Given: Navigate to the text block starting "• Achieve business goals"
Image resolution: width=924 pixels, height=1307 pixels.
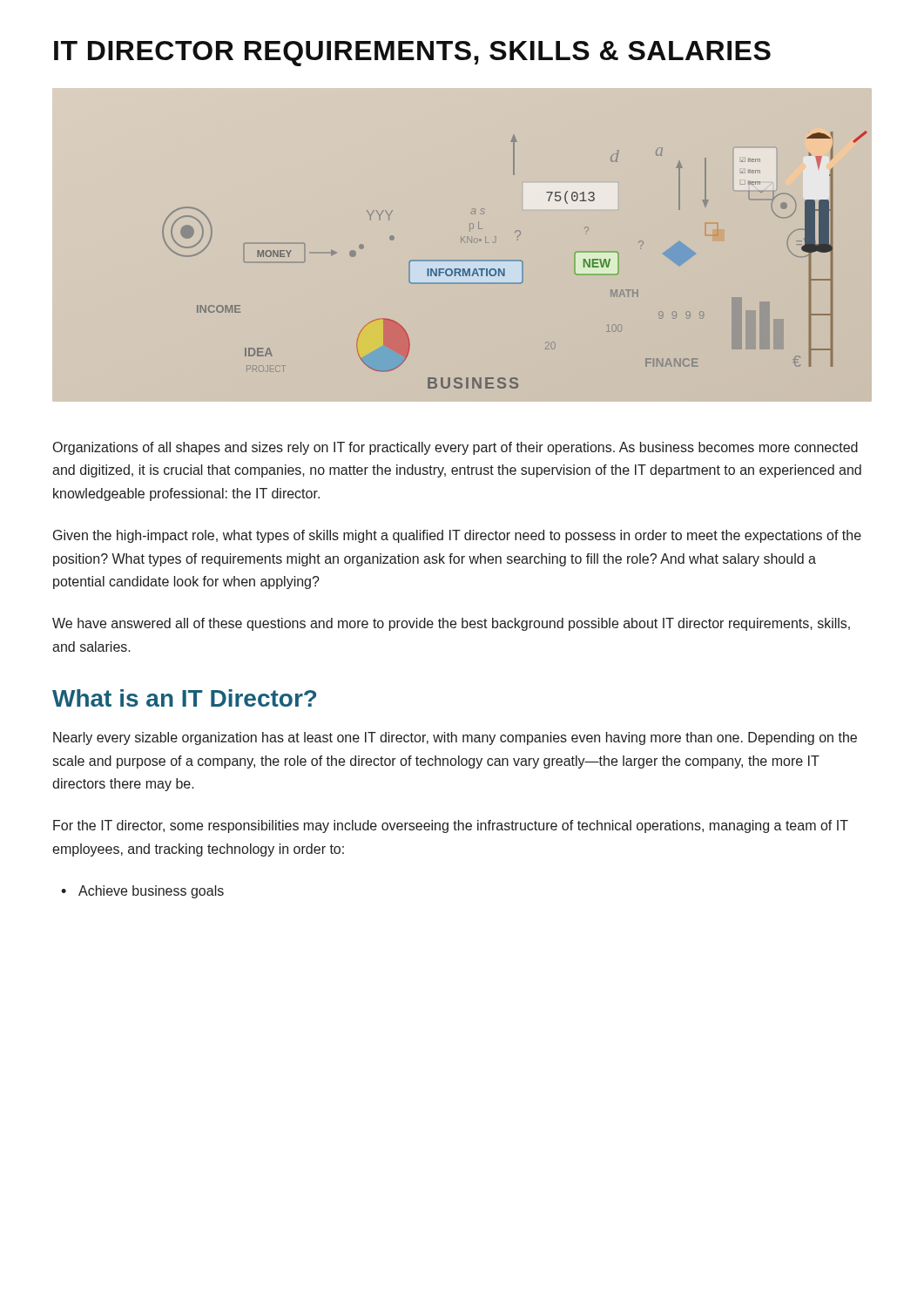Looking at the screenshot, I should [142, 892].
